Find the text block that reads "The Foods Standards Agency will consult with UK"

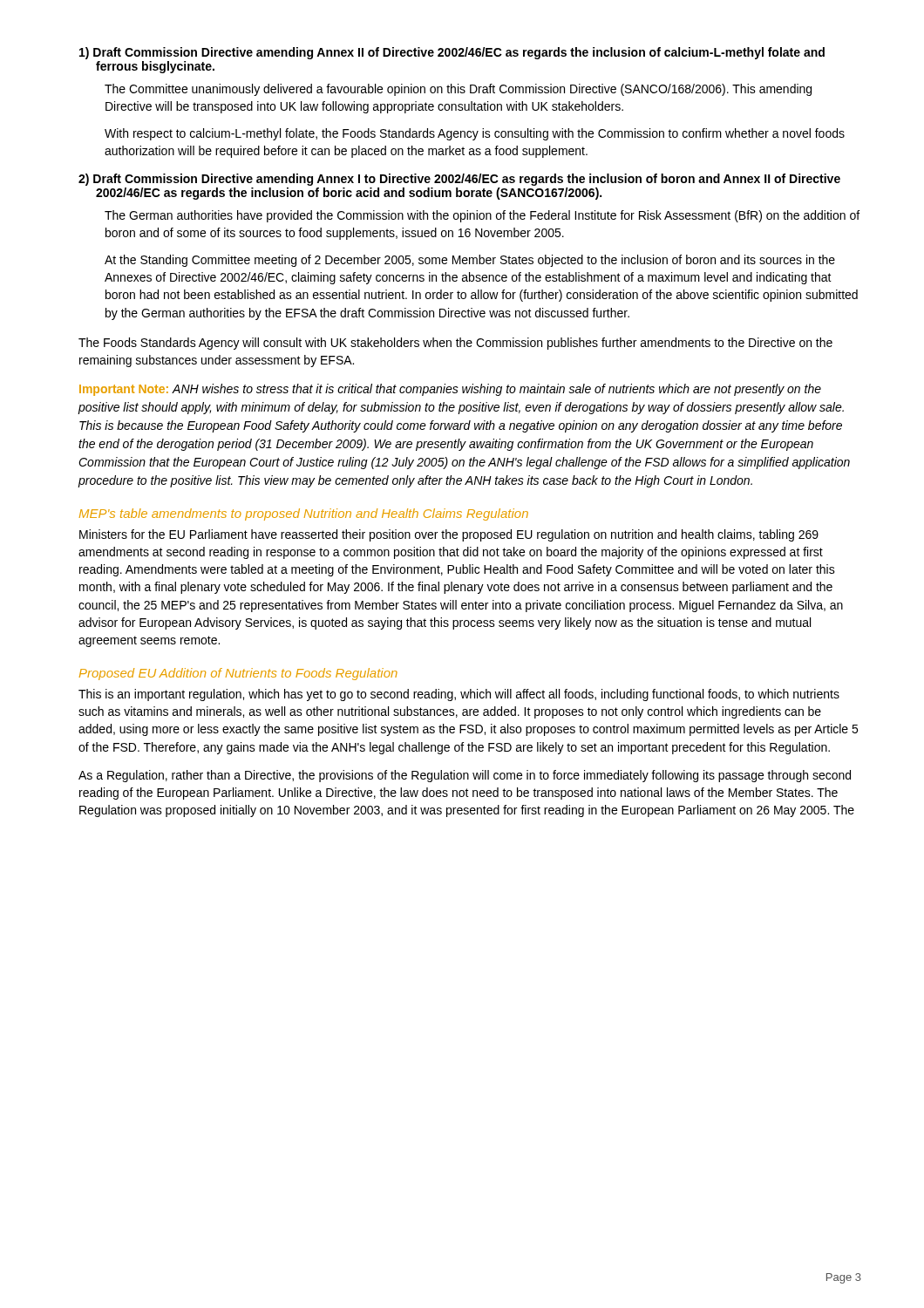470,352
